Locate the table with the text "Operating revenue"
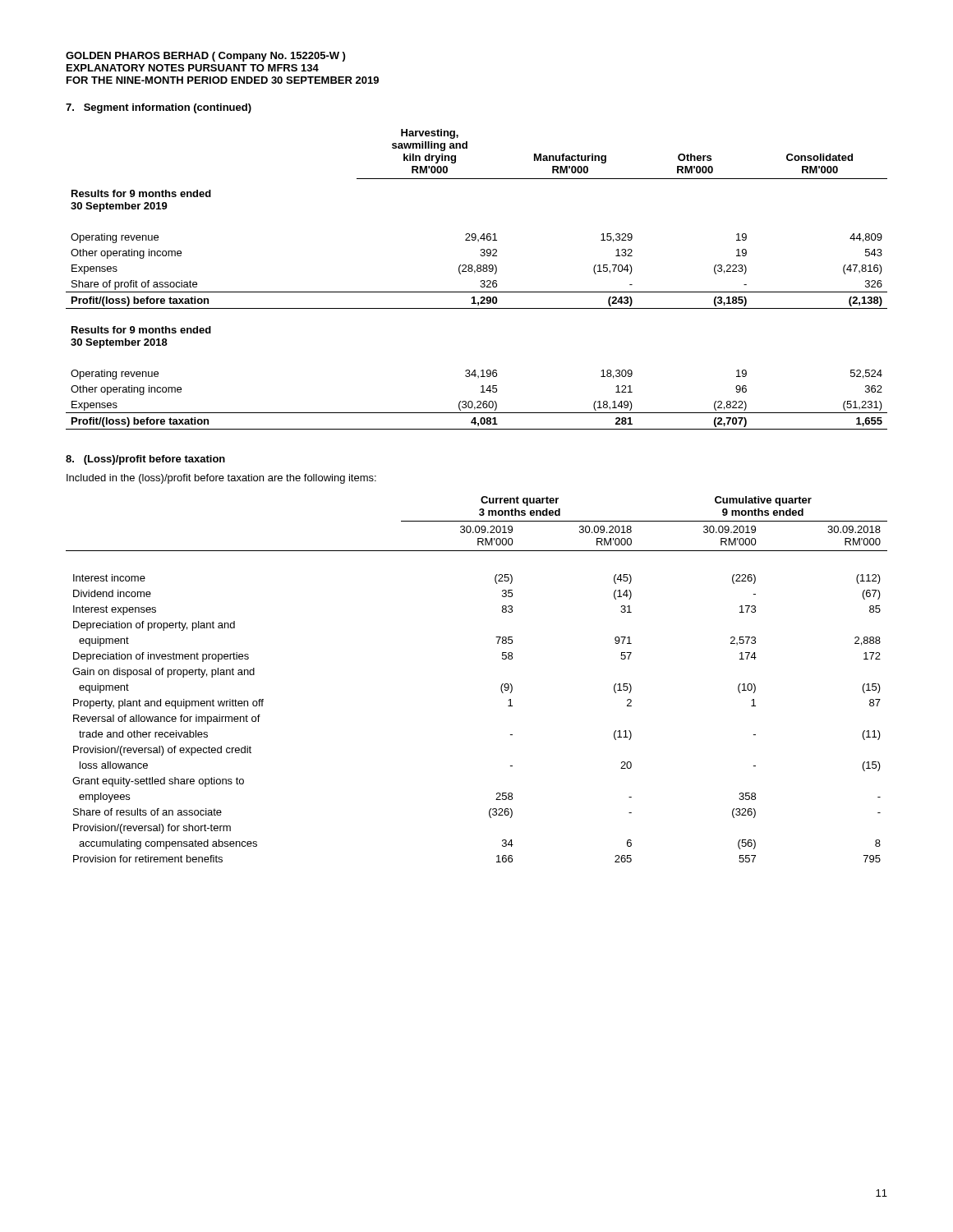This screenshot has width=953, height=1232. (x=476, y=277)
